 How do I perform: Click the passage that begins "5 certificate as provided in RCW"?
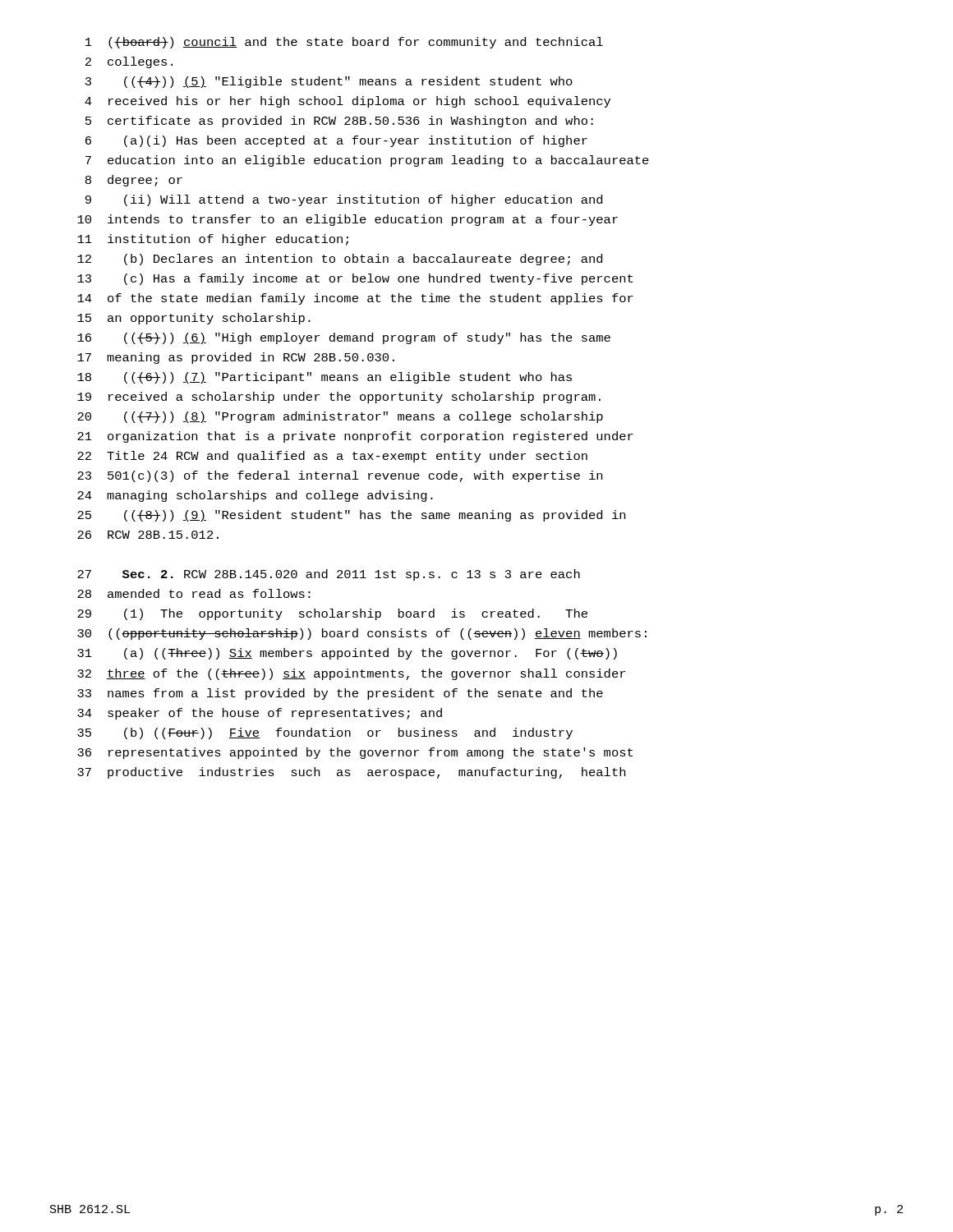(x=476, y=122)
